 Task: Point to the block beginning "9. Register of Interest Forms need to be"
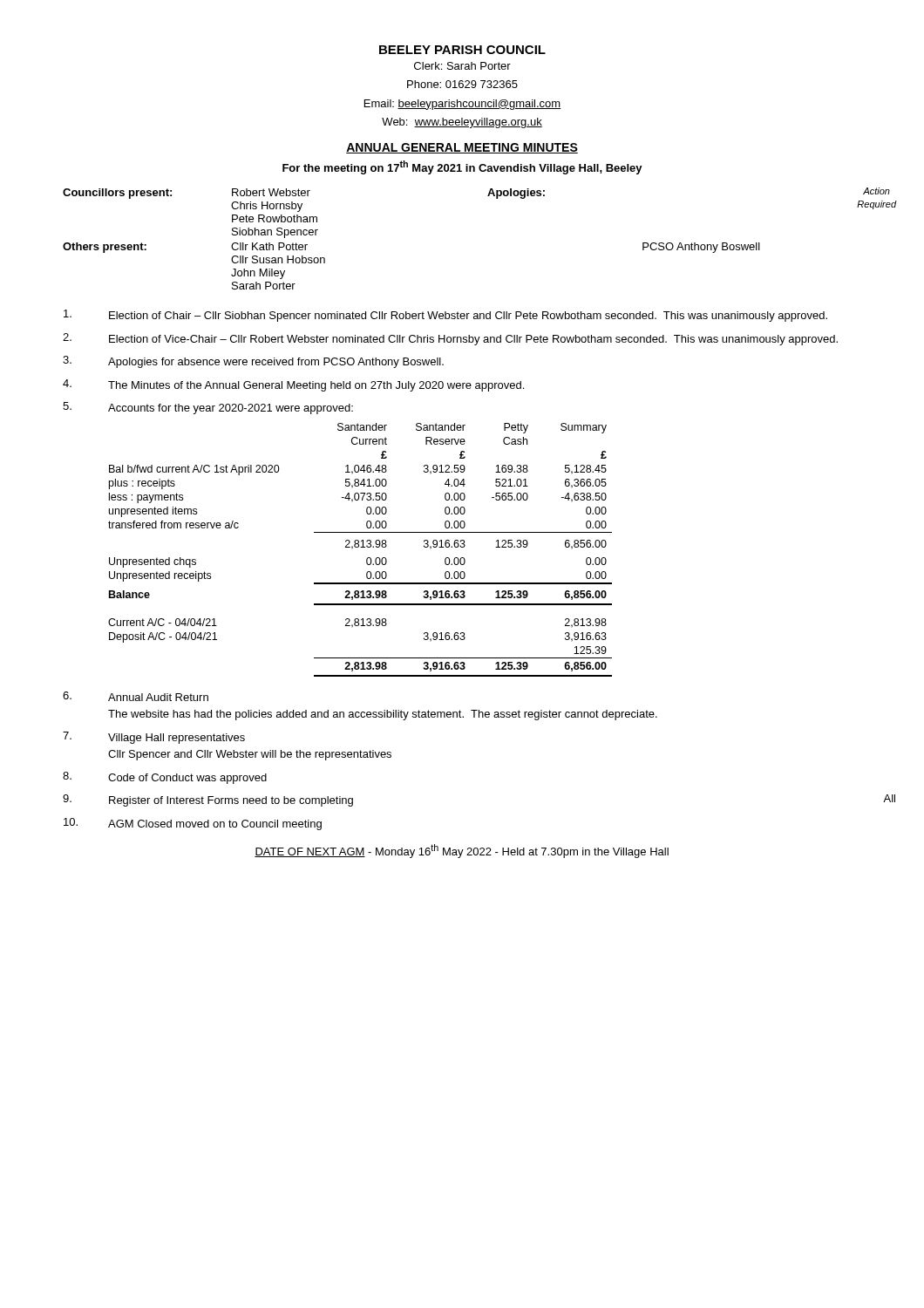point(208,800)
